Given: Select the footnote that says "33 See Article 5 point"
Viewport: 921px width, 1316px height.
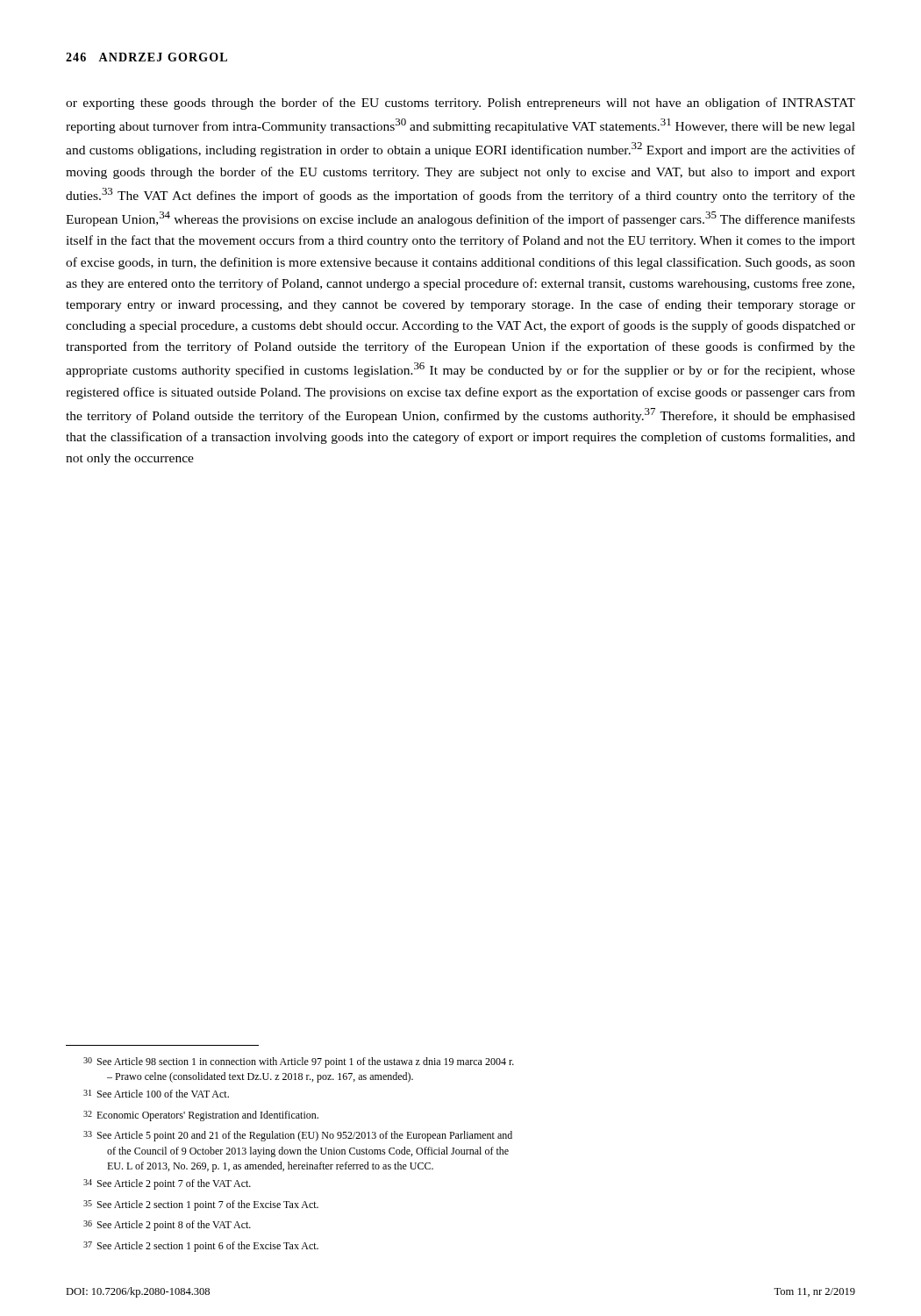Looking at the screenshot, I should 460,1151.
